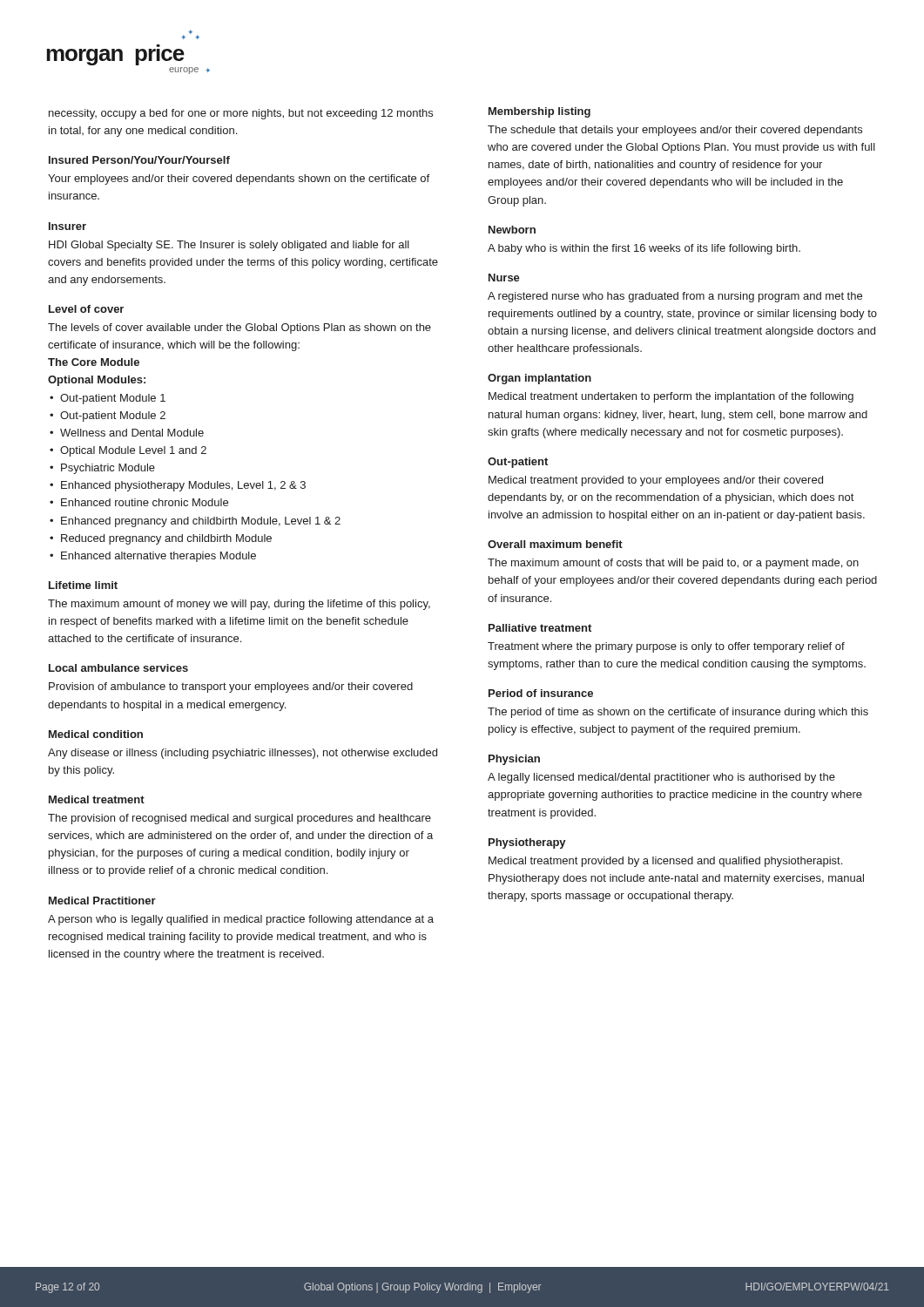Find the passage starting "HDI Global Specialty SE. The"

pos(243,262)
